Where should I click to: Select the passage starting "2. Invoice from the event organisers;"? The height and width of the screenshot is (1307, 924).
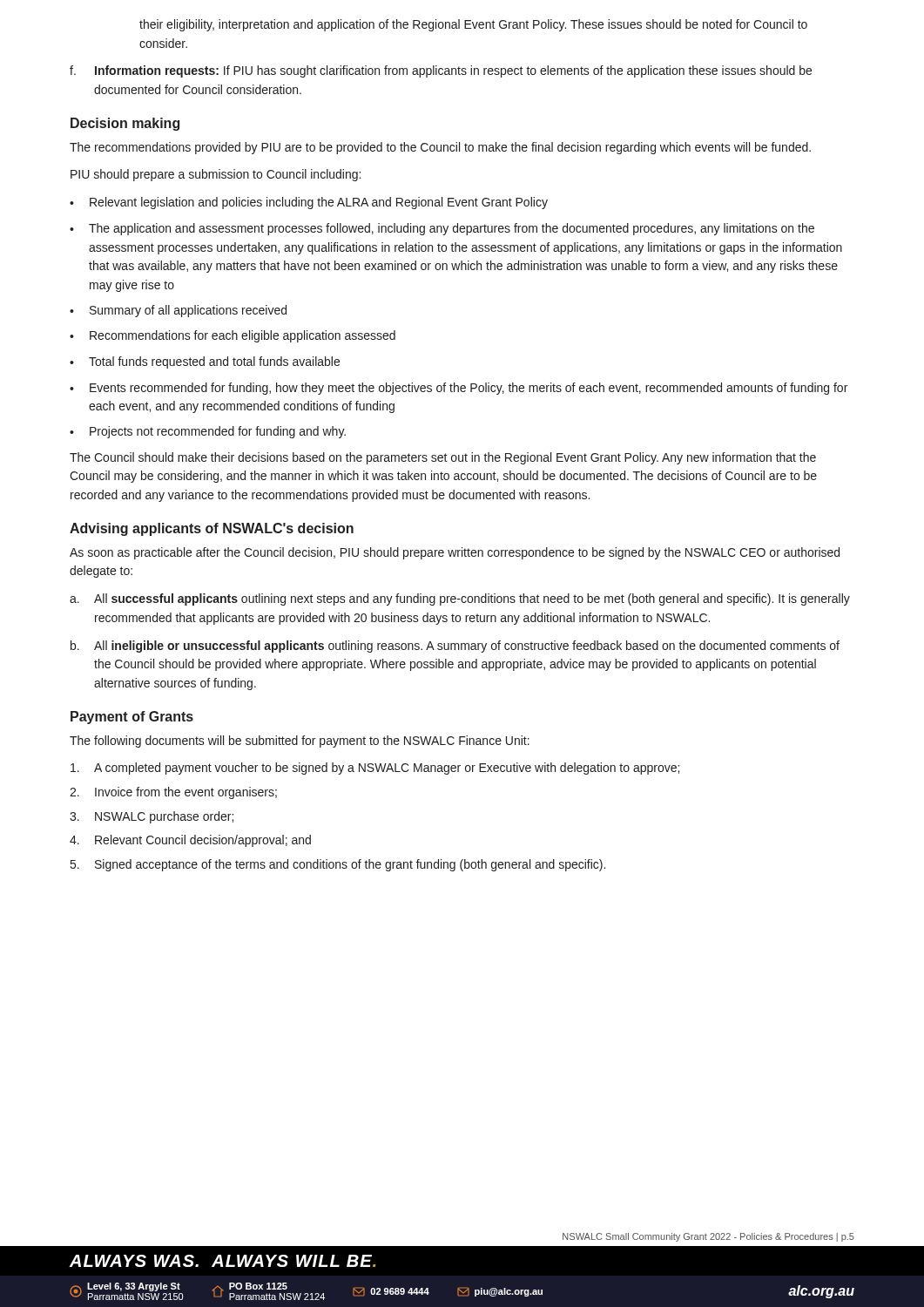[x=174, y=793]
